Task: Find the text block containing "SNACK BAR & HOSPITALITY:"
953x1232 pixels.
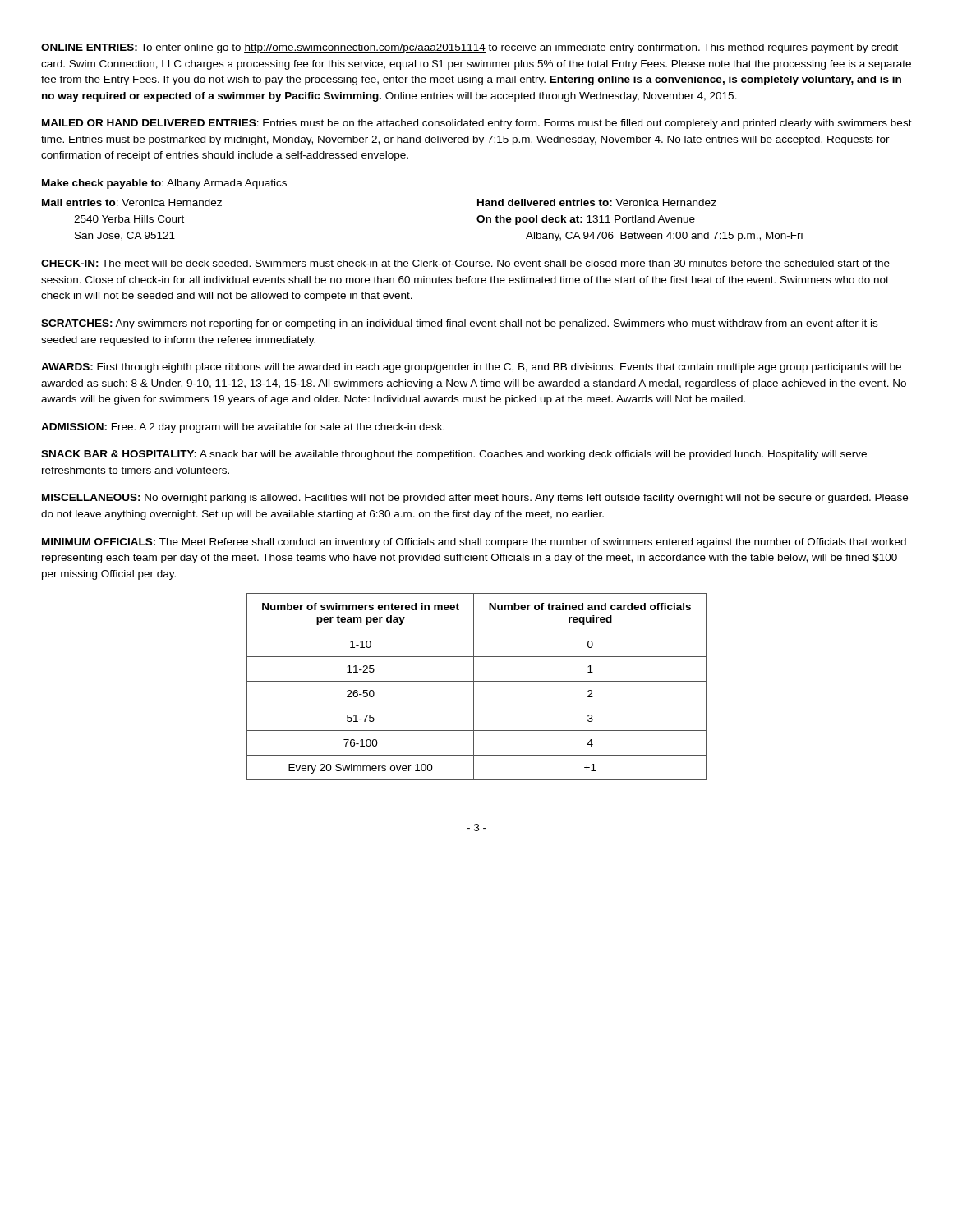Action: coord(476,462)
